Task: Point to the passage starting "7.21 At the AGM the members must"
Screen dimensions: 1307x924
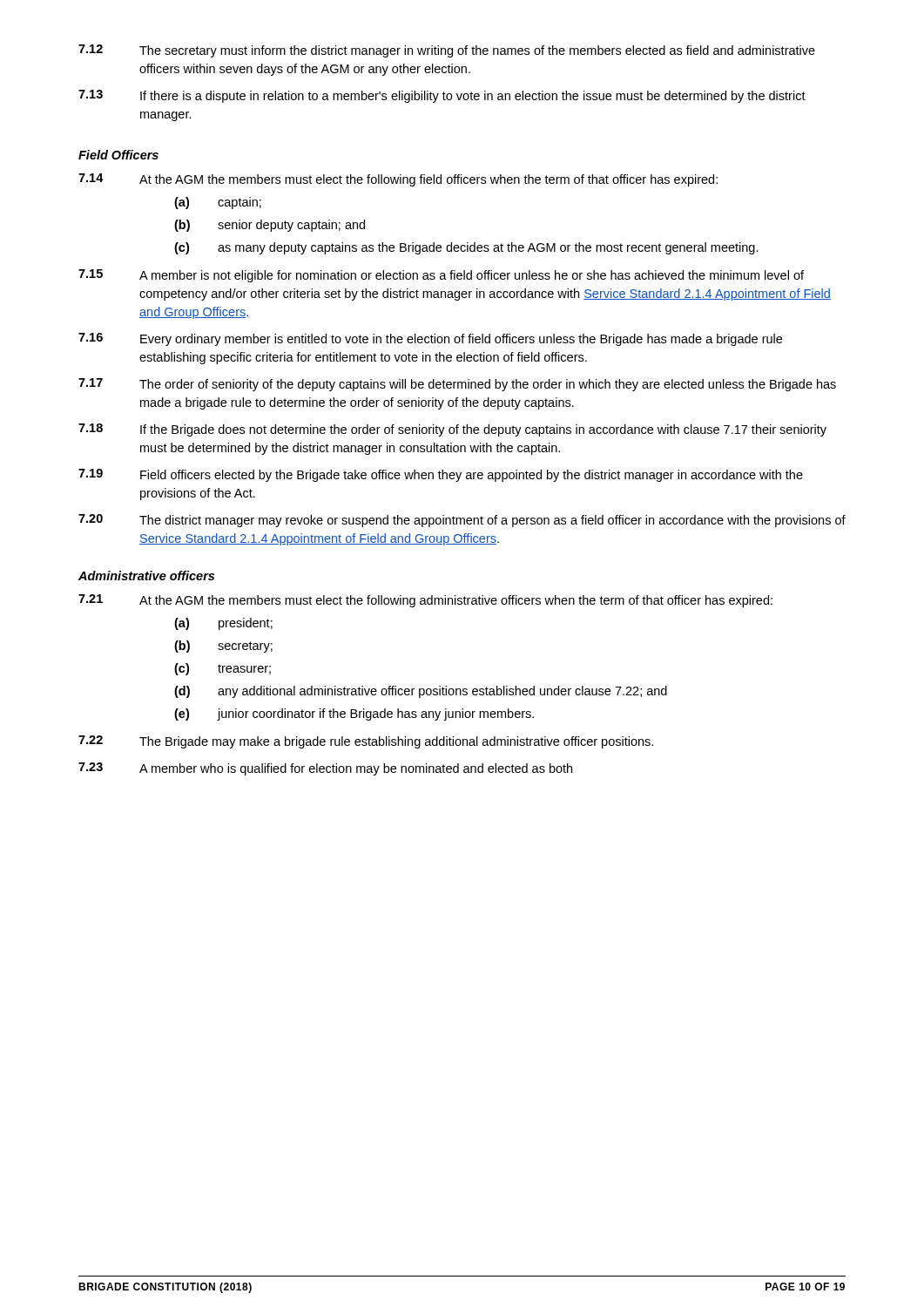Action: pyautogui.click(x=425, y=601)
